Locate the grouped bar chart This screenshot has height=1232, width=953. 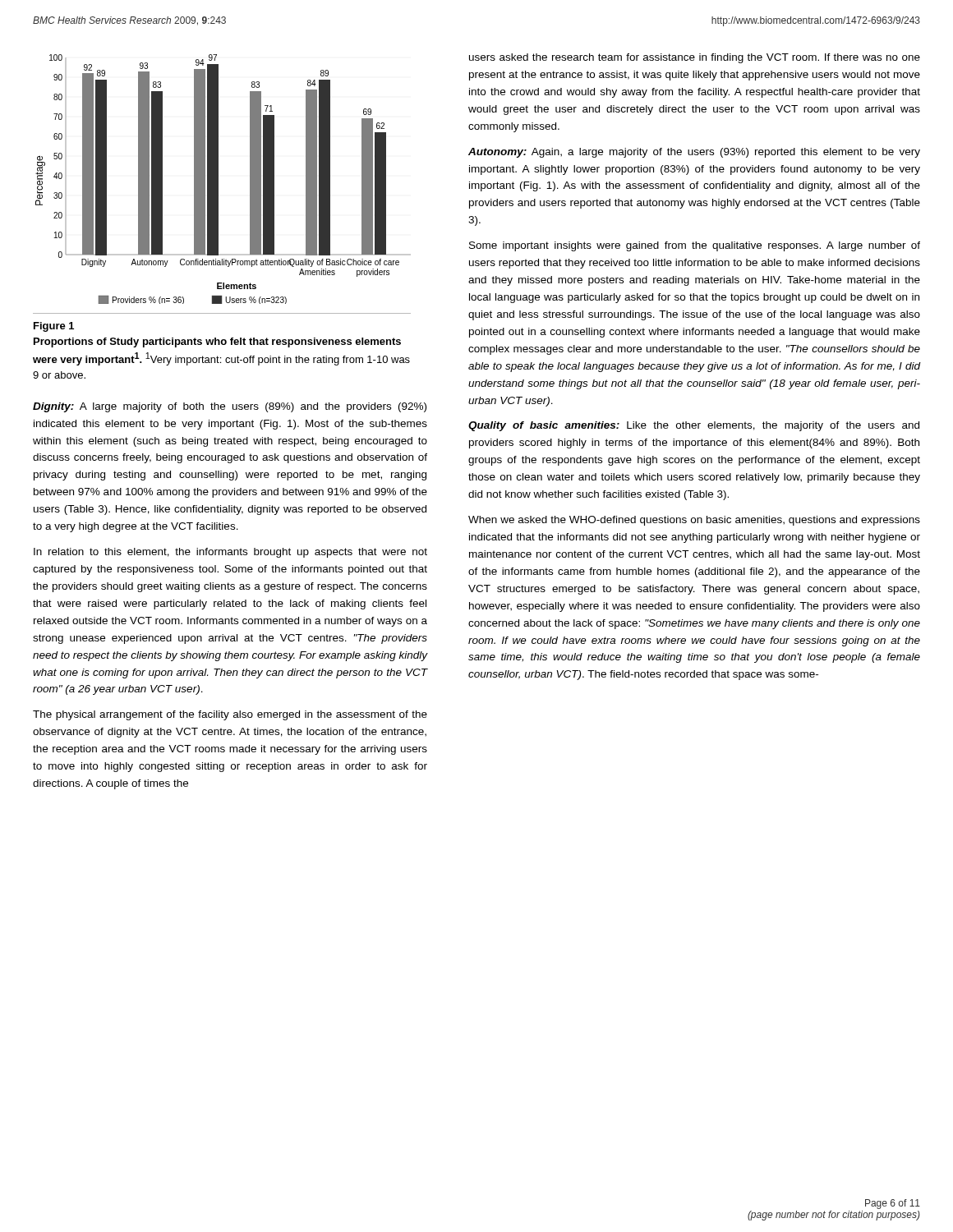click(226, 178)
